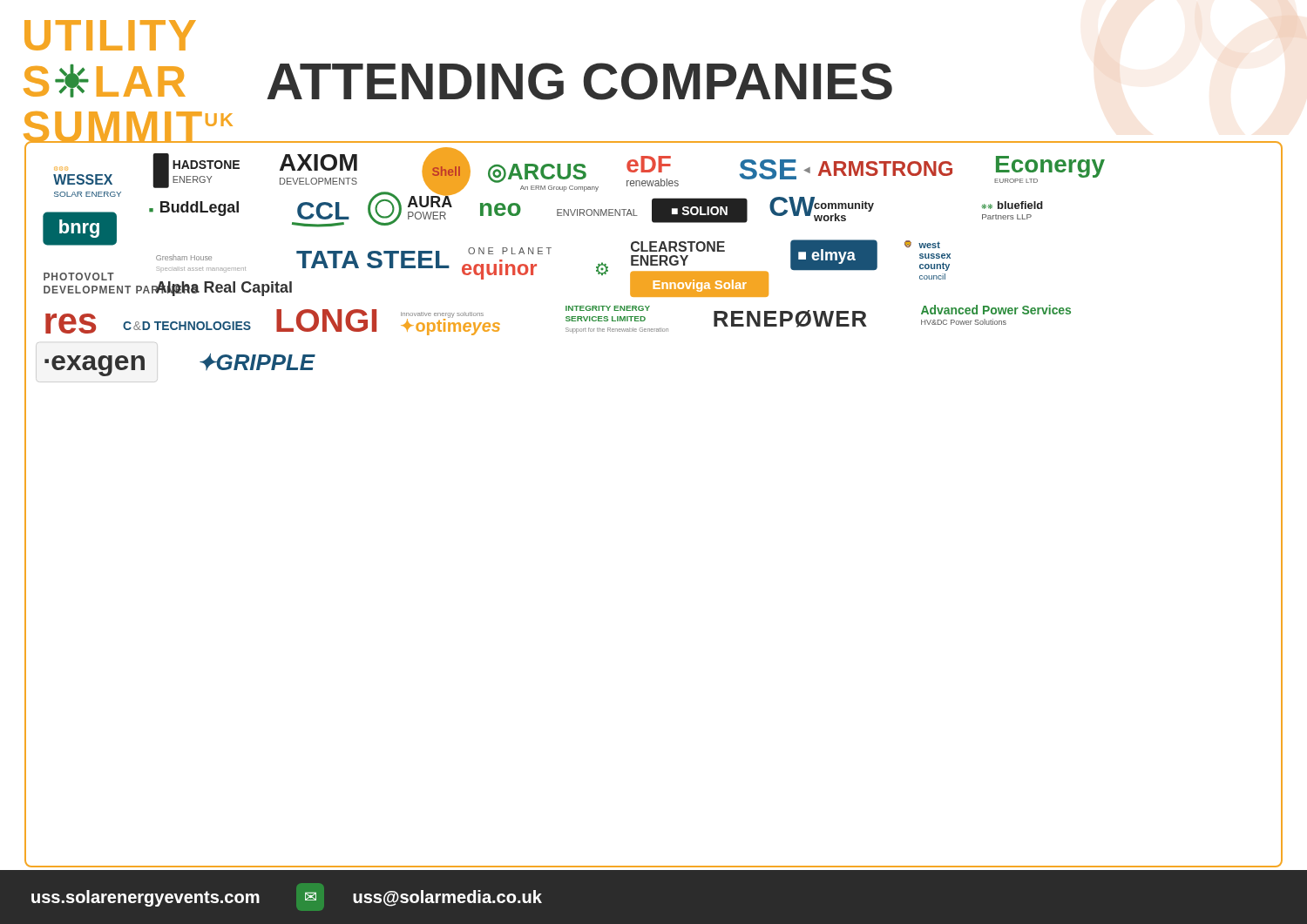Click the infographic

pos(654,504)
